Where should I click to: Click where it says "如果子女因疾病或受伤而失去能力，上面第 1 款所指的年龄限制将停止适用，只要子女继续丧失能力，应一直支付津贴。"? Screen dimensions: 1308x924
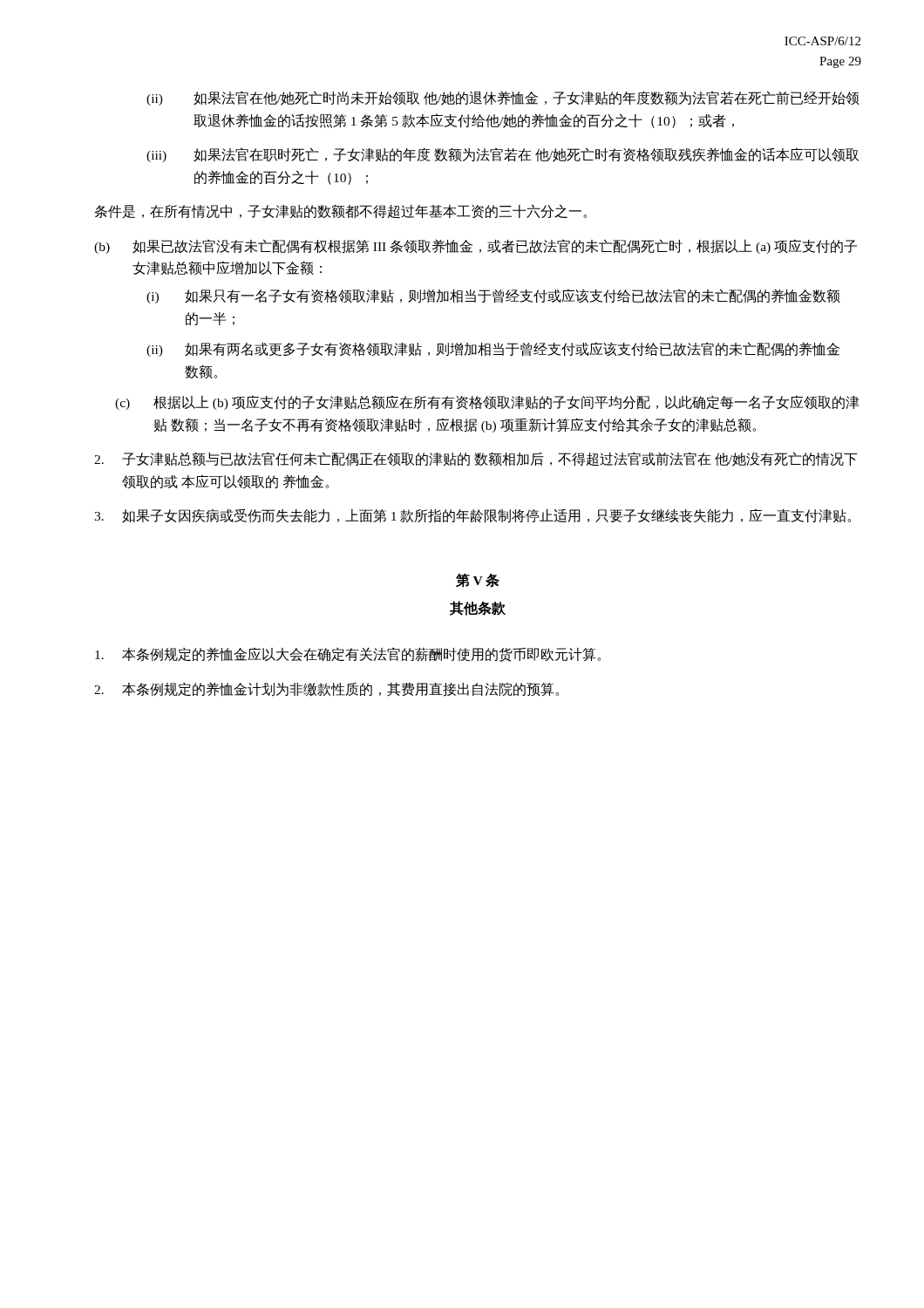coord(478,516)
